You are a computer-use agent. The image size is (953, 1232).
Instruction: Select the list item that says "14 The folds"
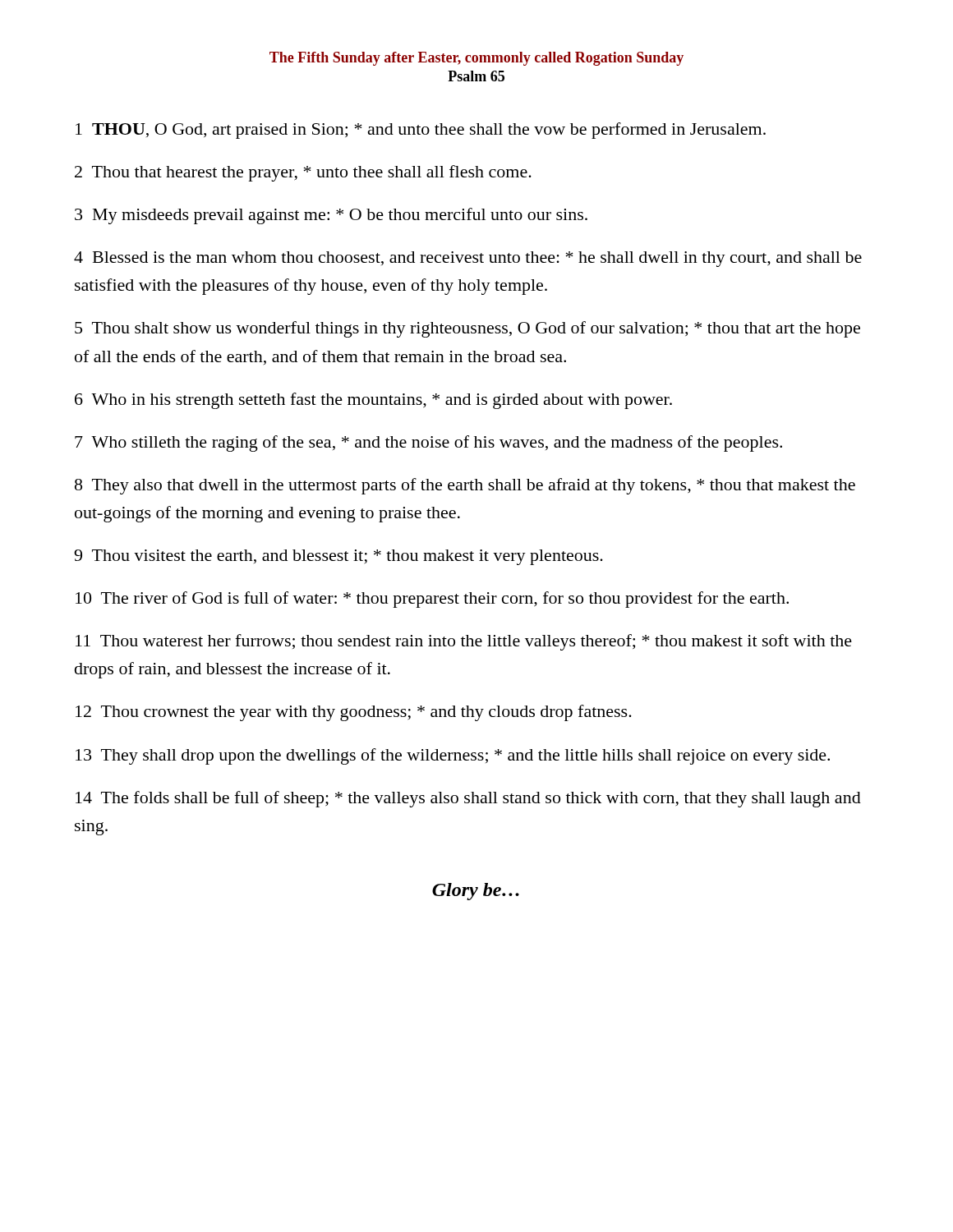tap(467, 811)
